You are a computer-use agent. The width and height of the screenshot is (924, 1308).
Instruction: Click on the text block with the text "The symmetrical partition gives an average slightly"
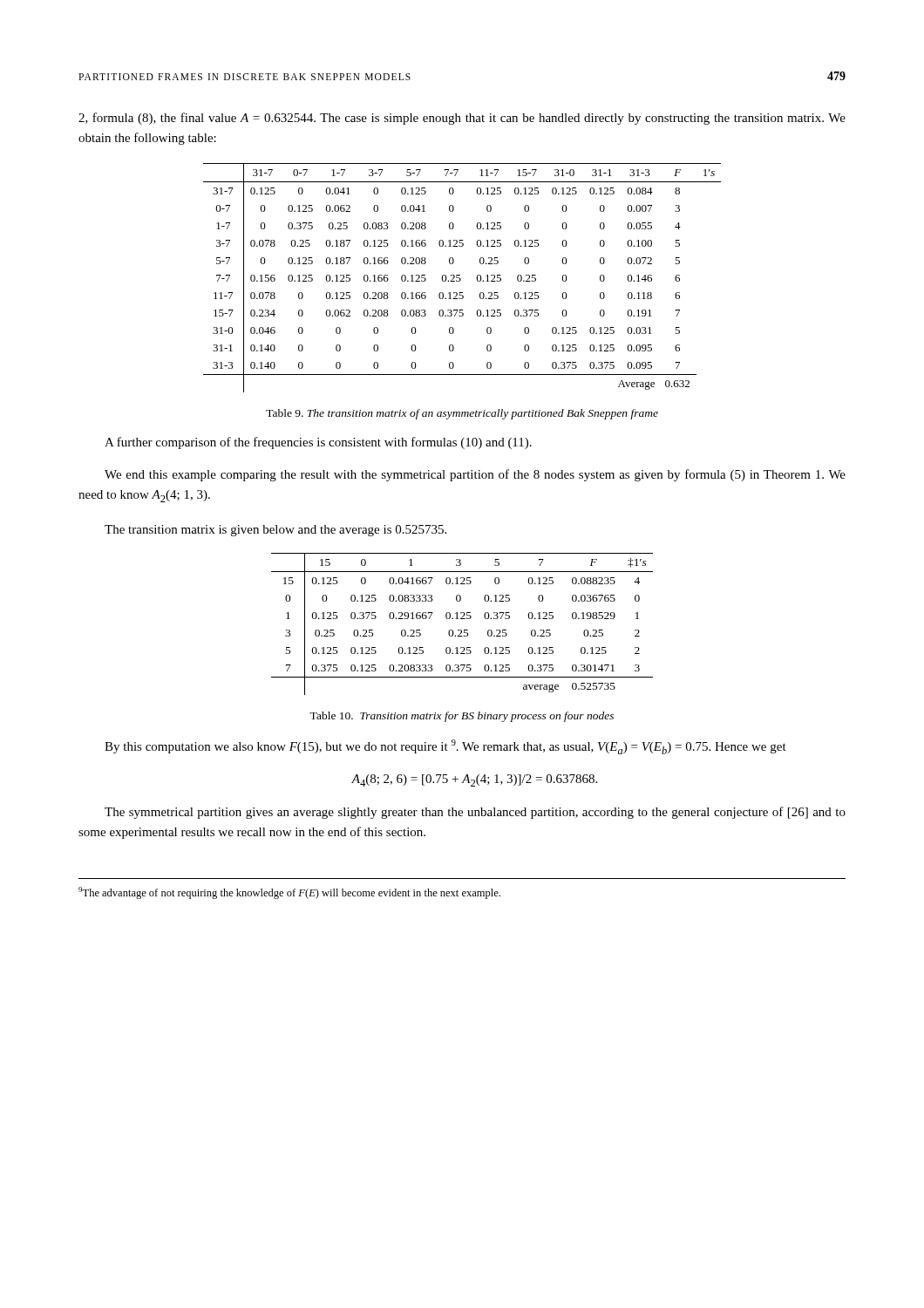click(462, 822)
